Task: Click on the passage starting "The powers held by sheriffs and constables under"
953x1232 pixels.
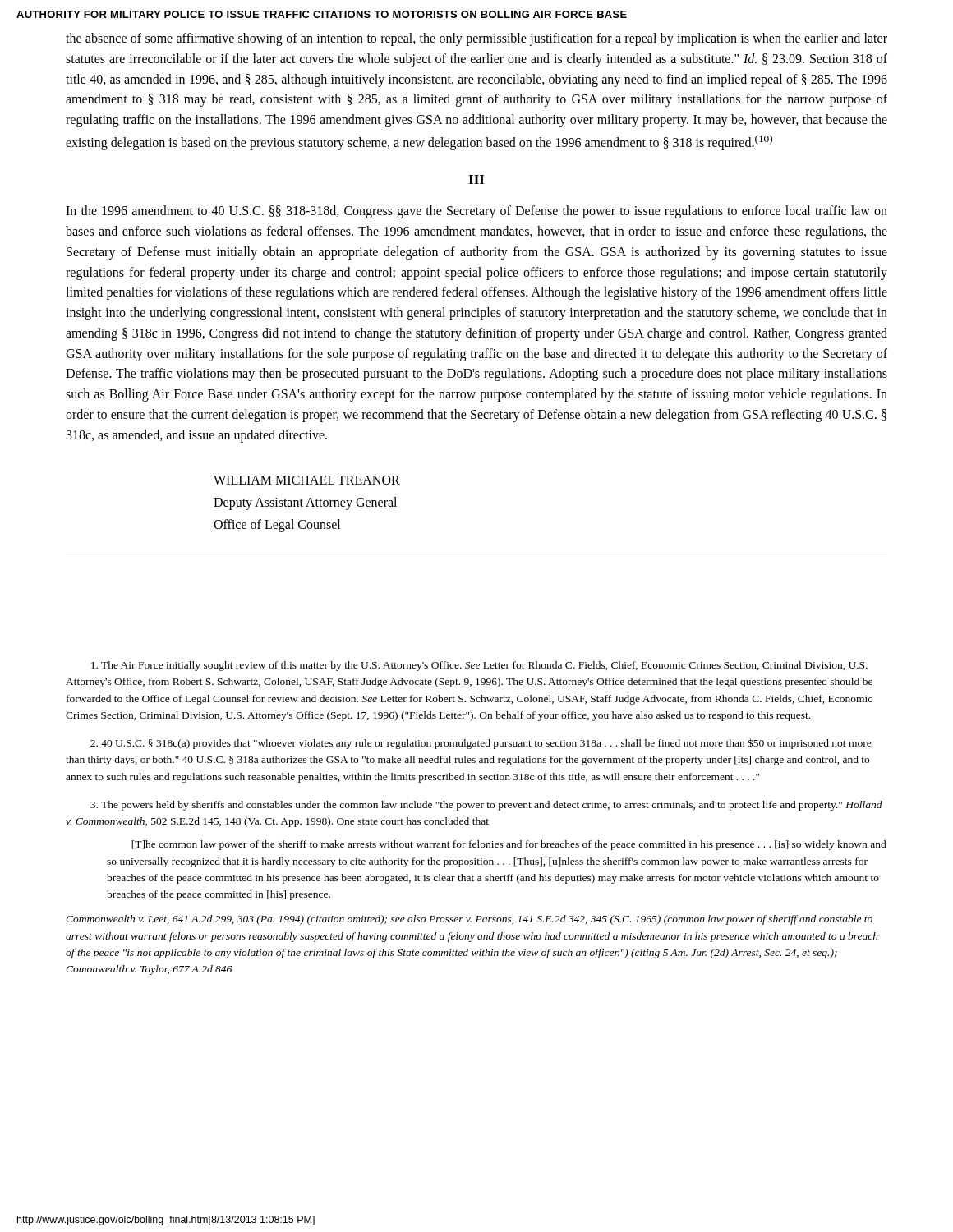Action: [x=476, y=888]
